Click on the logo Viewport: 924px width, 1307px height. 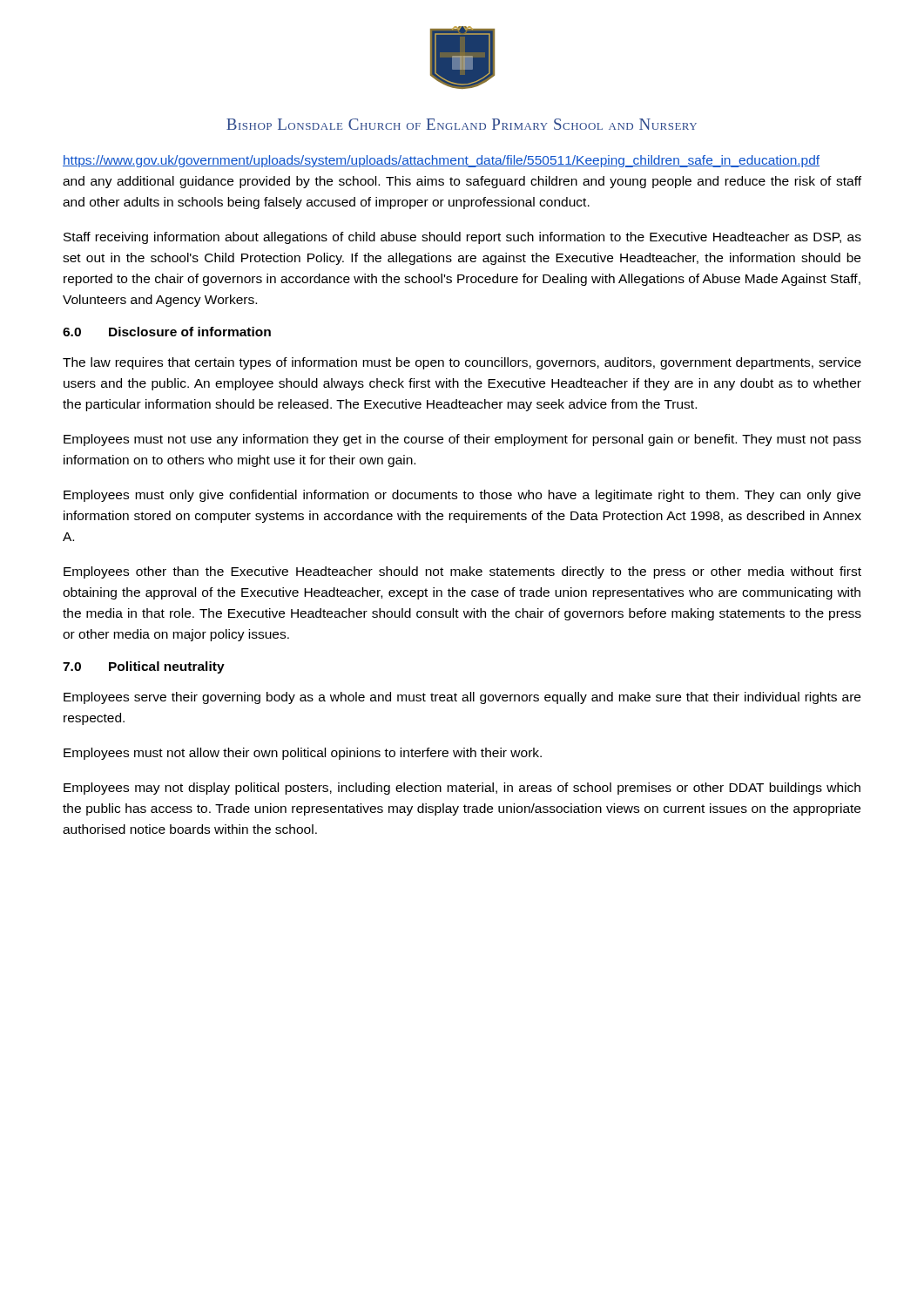point(462,66)
